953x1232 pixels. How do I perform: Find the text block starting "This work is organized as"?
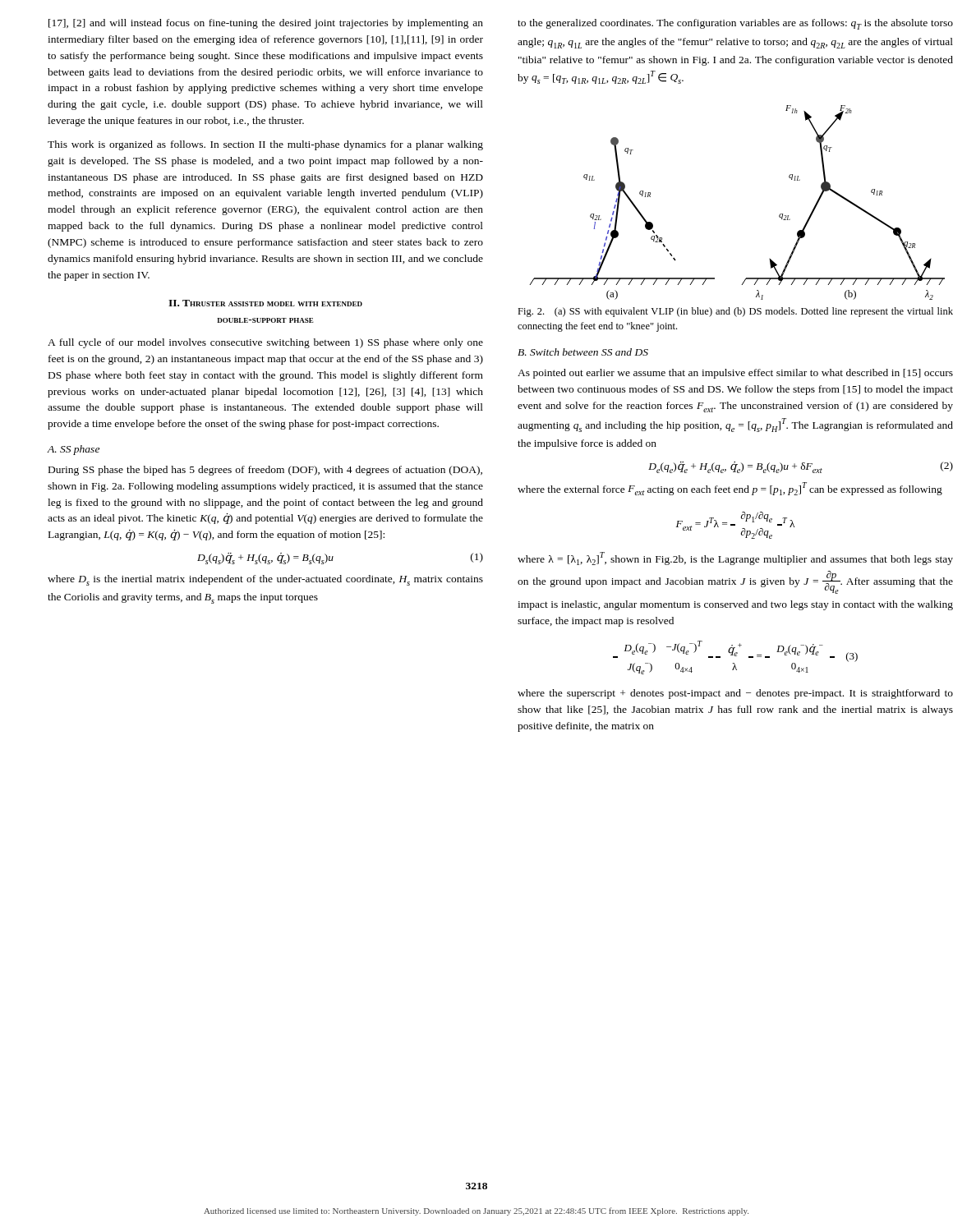click(x=265, y=209)
